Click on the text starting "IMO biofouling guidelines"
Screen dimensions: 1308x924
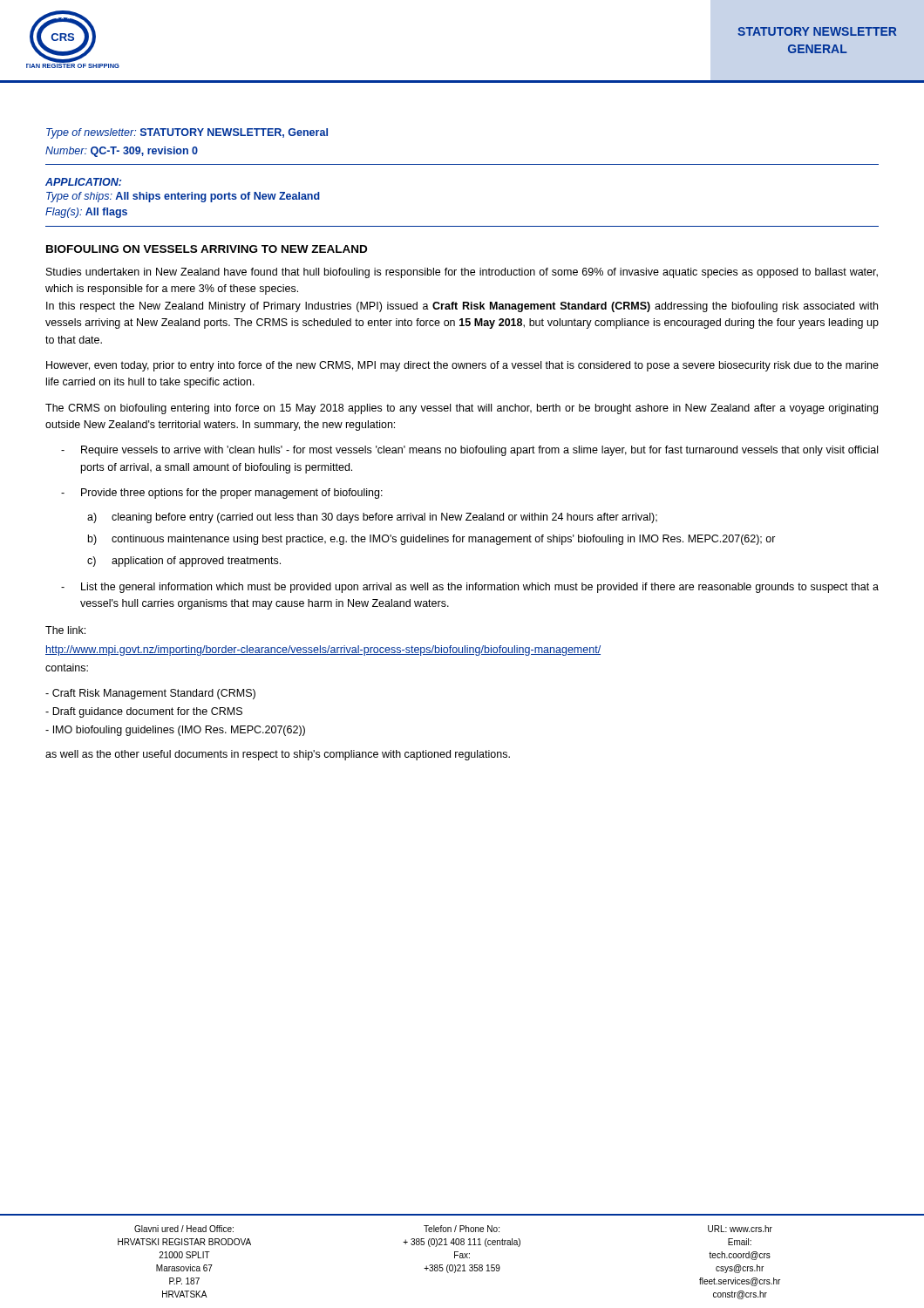click(x=176, y=730)
